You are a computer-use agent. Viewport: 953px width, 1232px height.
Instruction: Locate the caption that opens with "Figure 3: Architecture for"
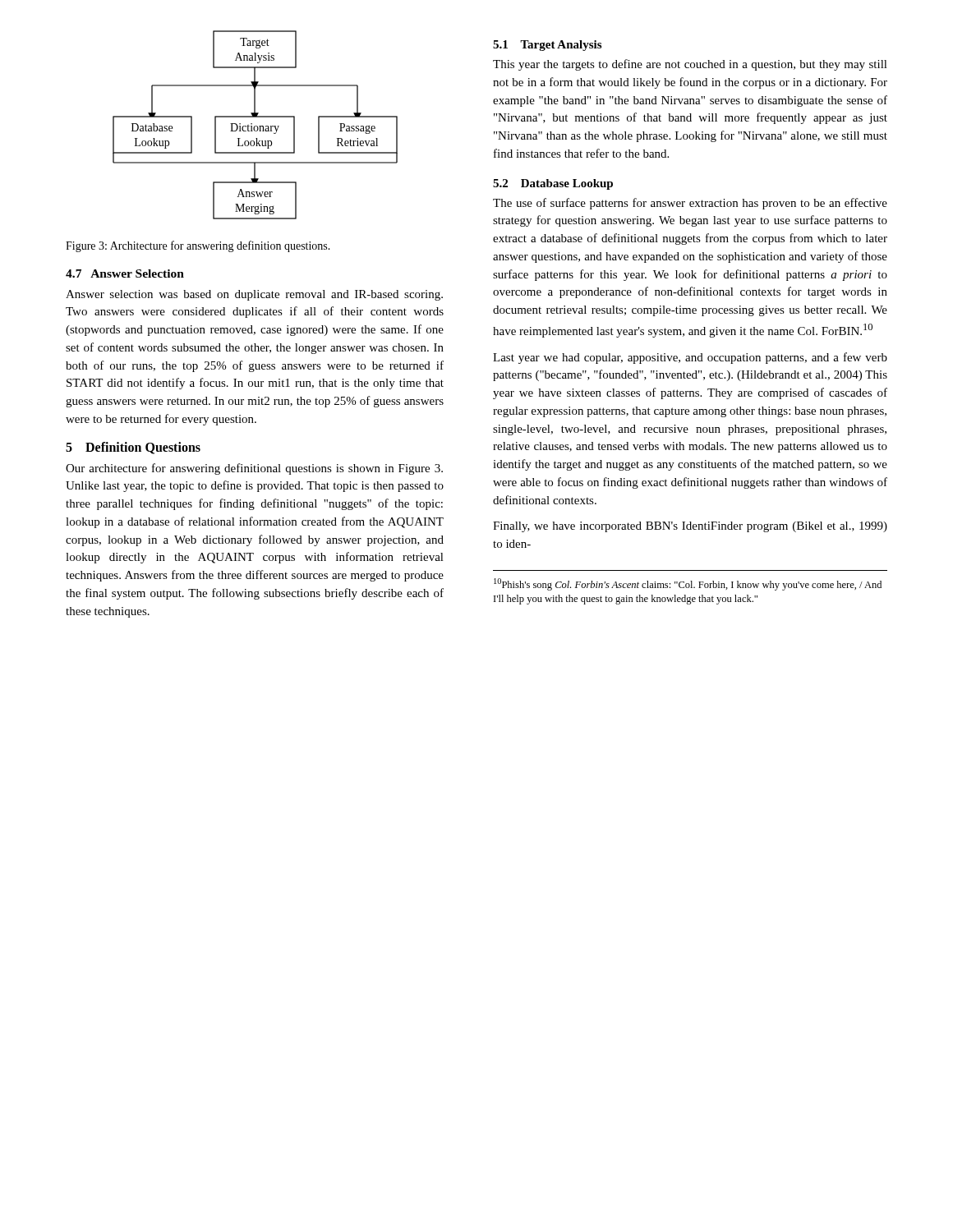(198, 246)
